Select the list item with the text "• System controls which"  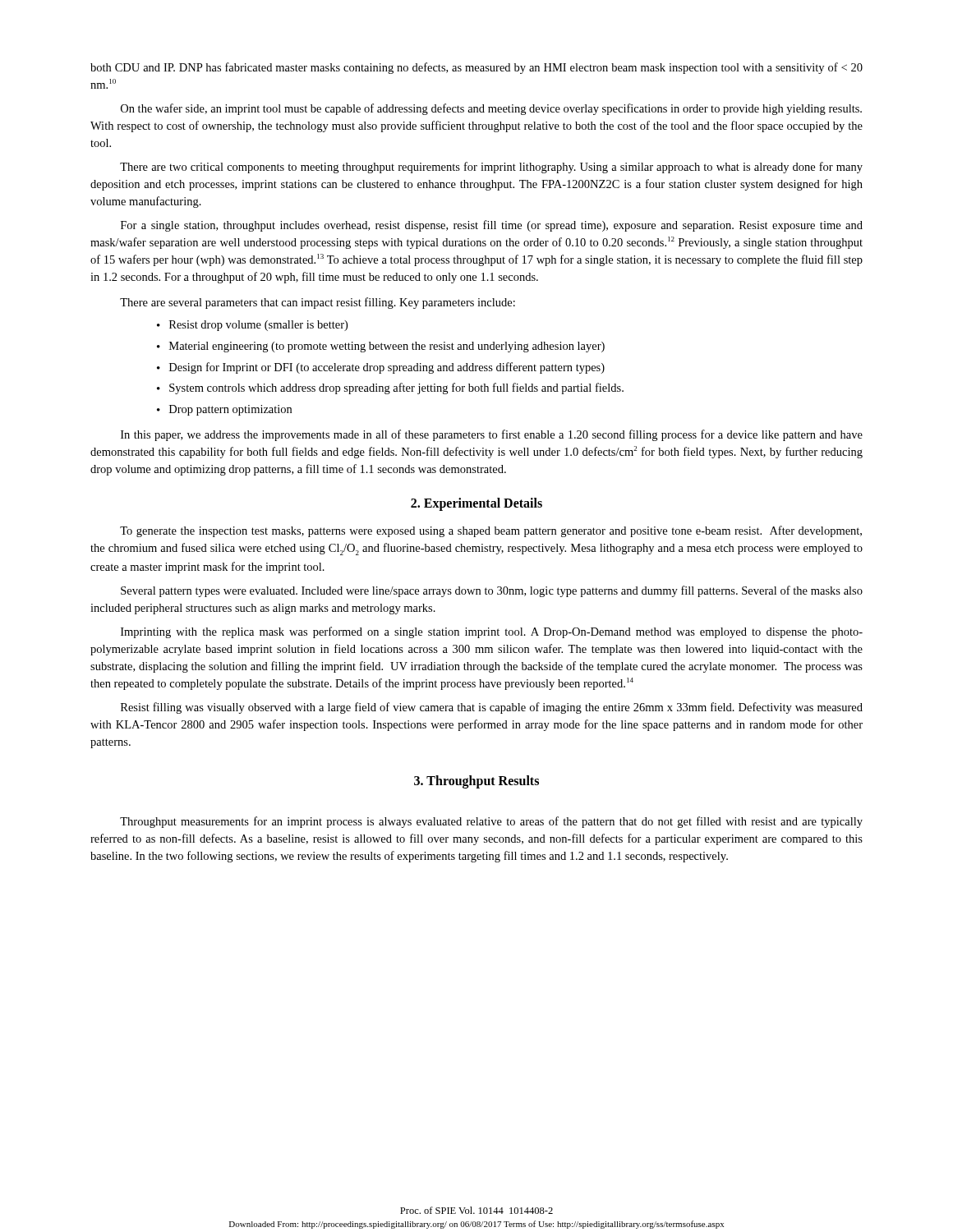click(x=390, y=389)
